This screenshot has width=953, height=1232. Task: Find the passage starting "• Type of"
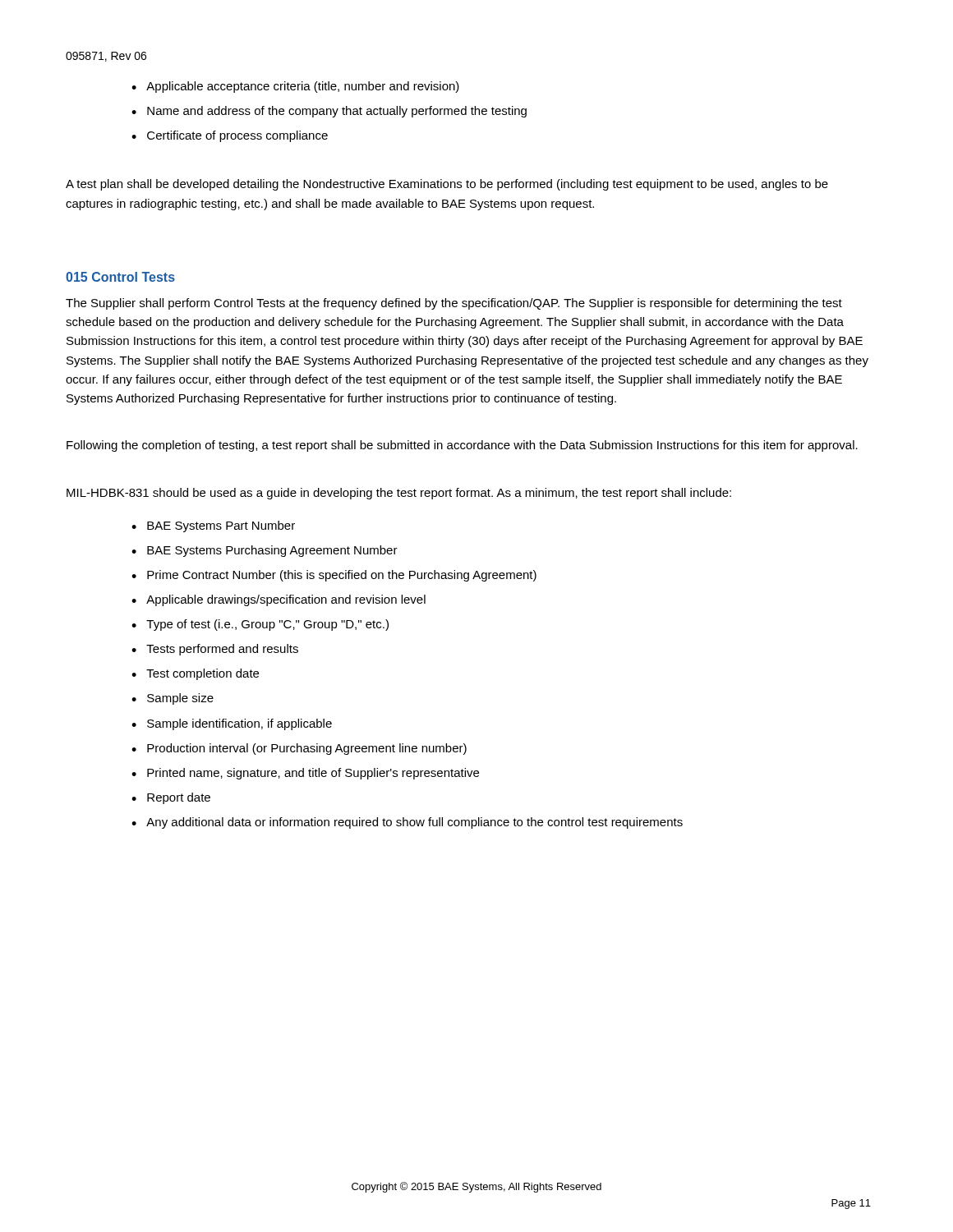pyautogui.click(x=260, y=626)
